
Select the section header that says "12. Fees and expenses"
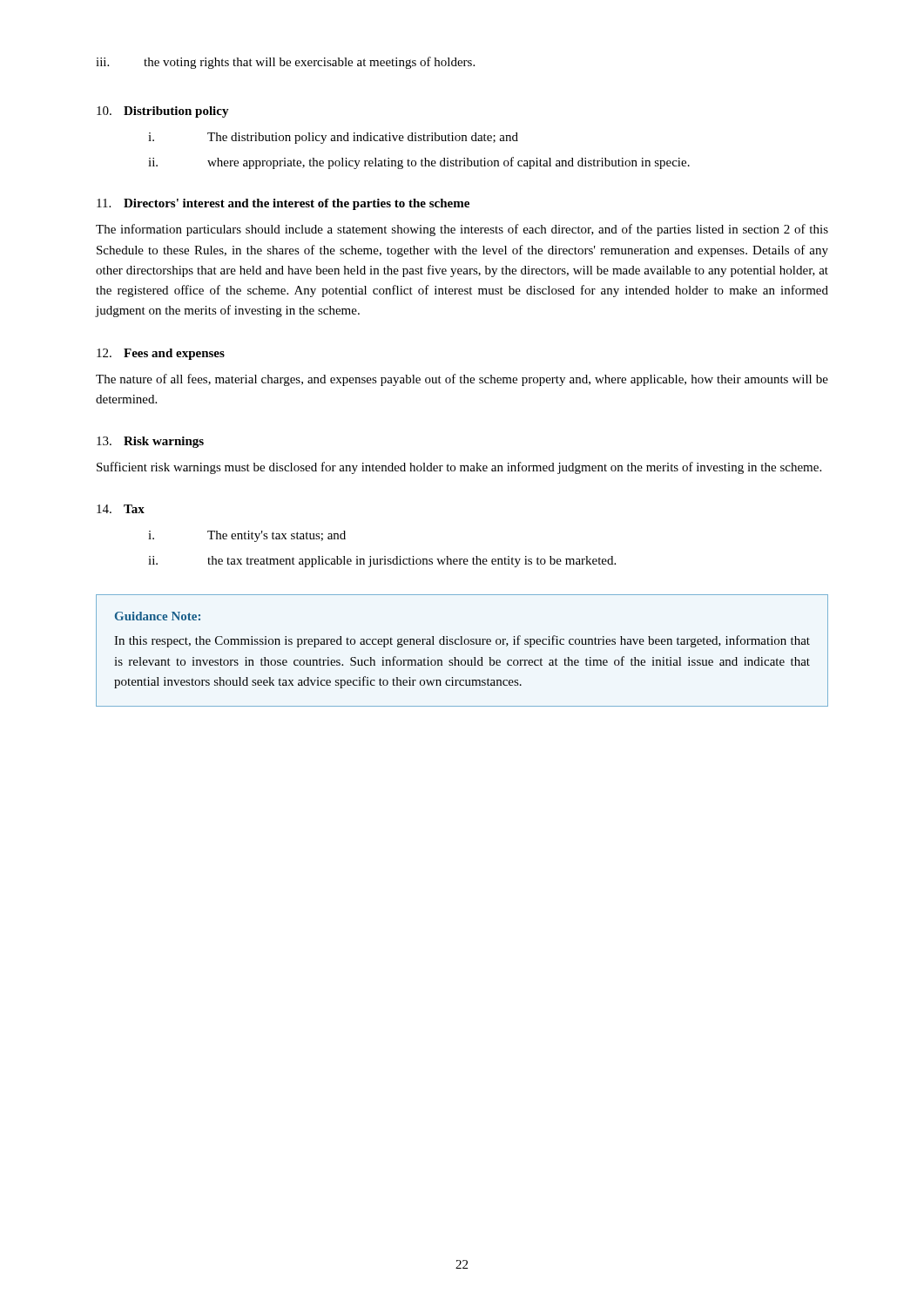160,353
